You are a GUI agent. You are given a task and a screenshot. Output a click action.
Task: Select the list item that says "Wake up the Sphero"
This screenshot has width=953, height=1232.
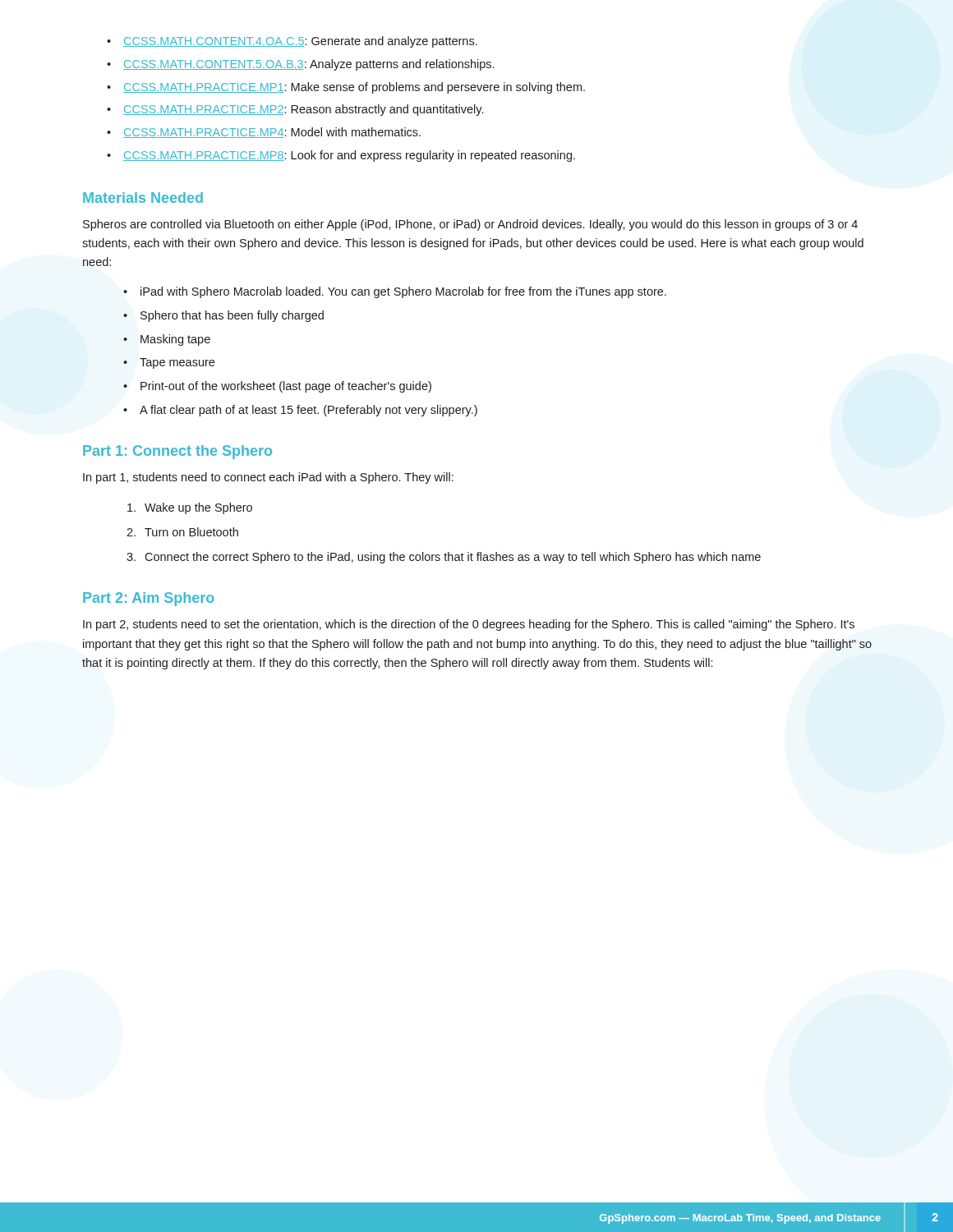coord(198,508)
